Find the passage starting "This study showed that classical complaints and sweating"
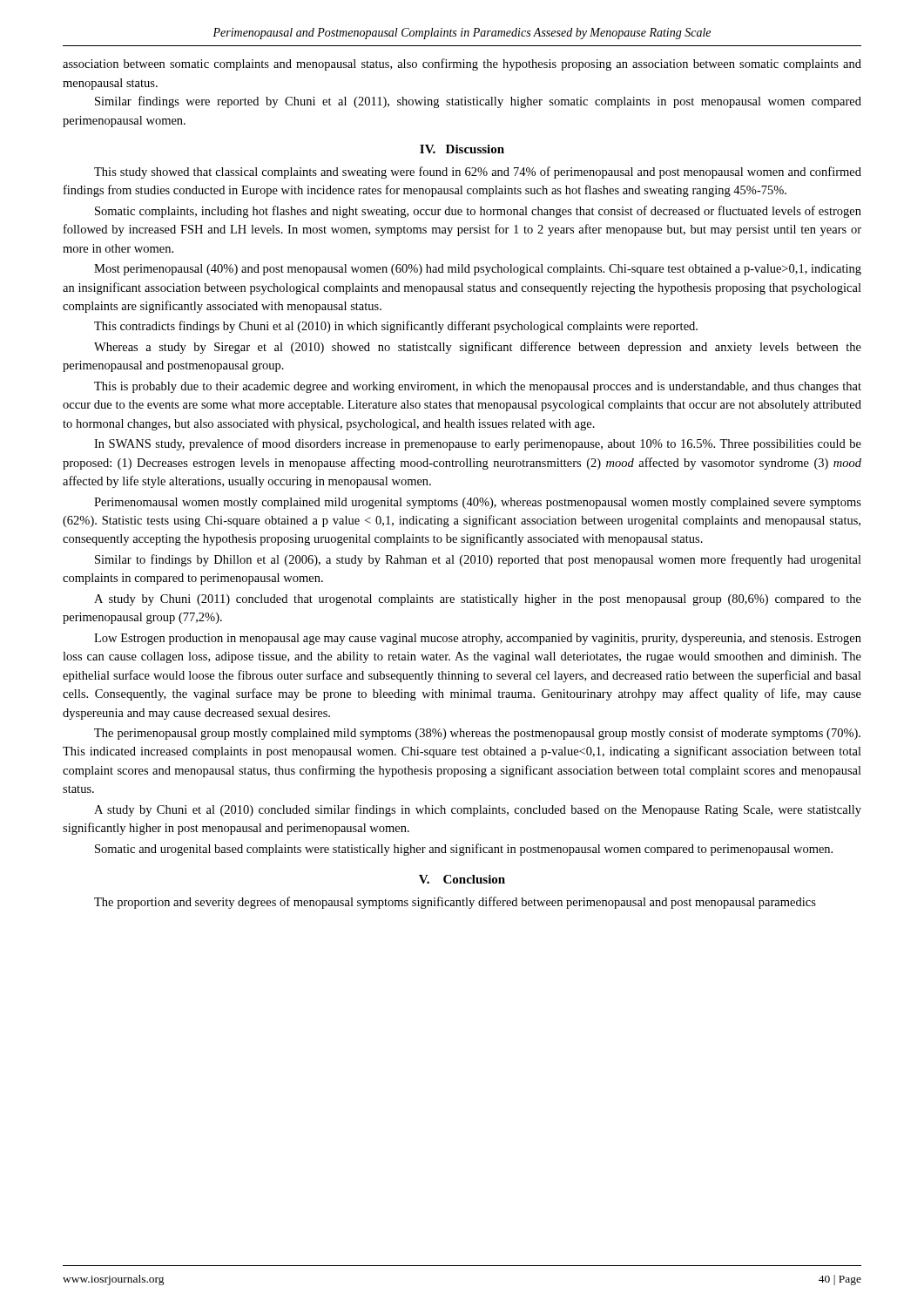Image resolution: width=924 pixels, height=1307 pixels. tap(462, 182)
